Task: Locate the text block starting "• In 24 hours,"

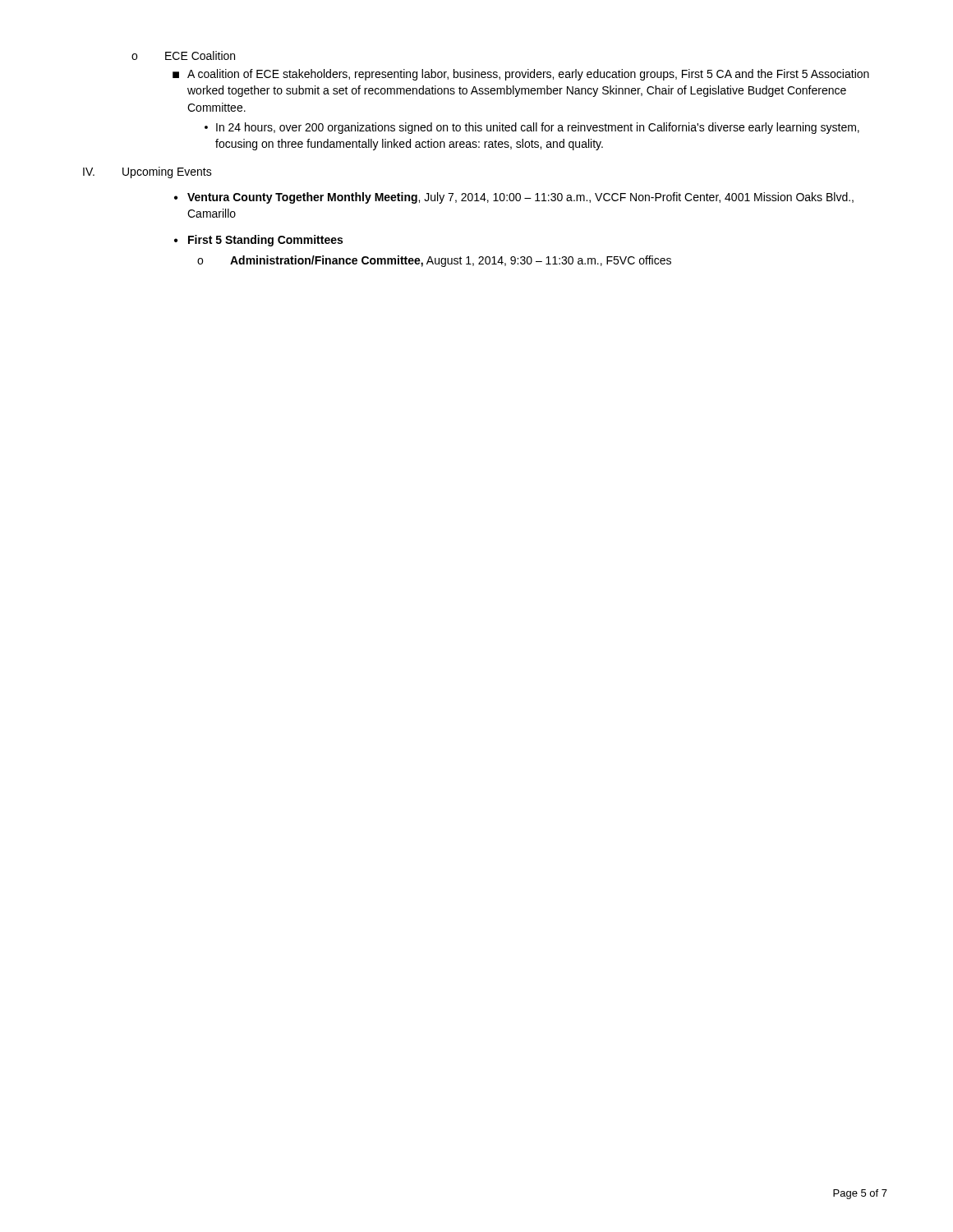Action: click(542, 136)
